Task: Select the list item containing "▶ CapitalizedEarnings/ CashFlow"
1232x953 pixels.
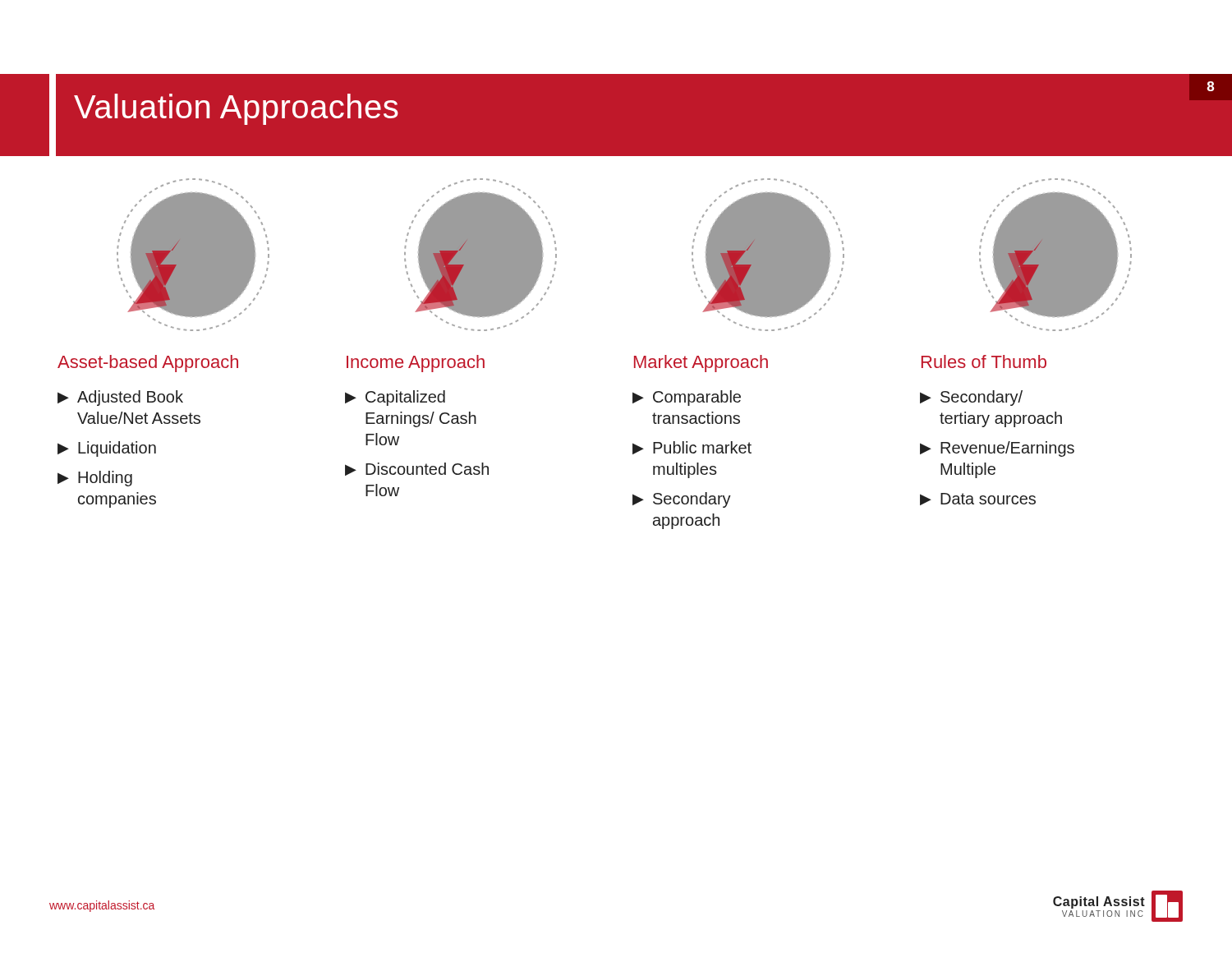Action: click(x=411, y=418)
